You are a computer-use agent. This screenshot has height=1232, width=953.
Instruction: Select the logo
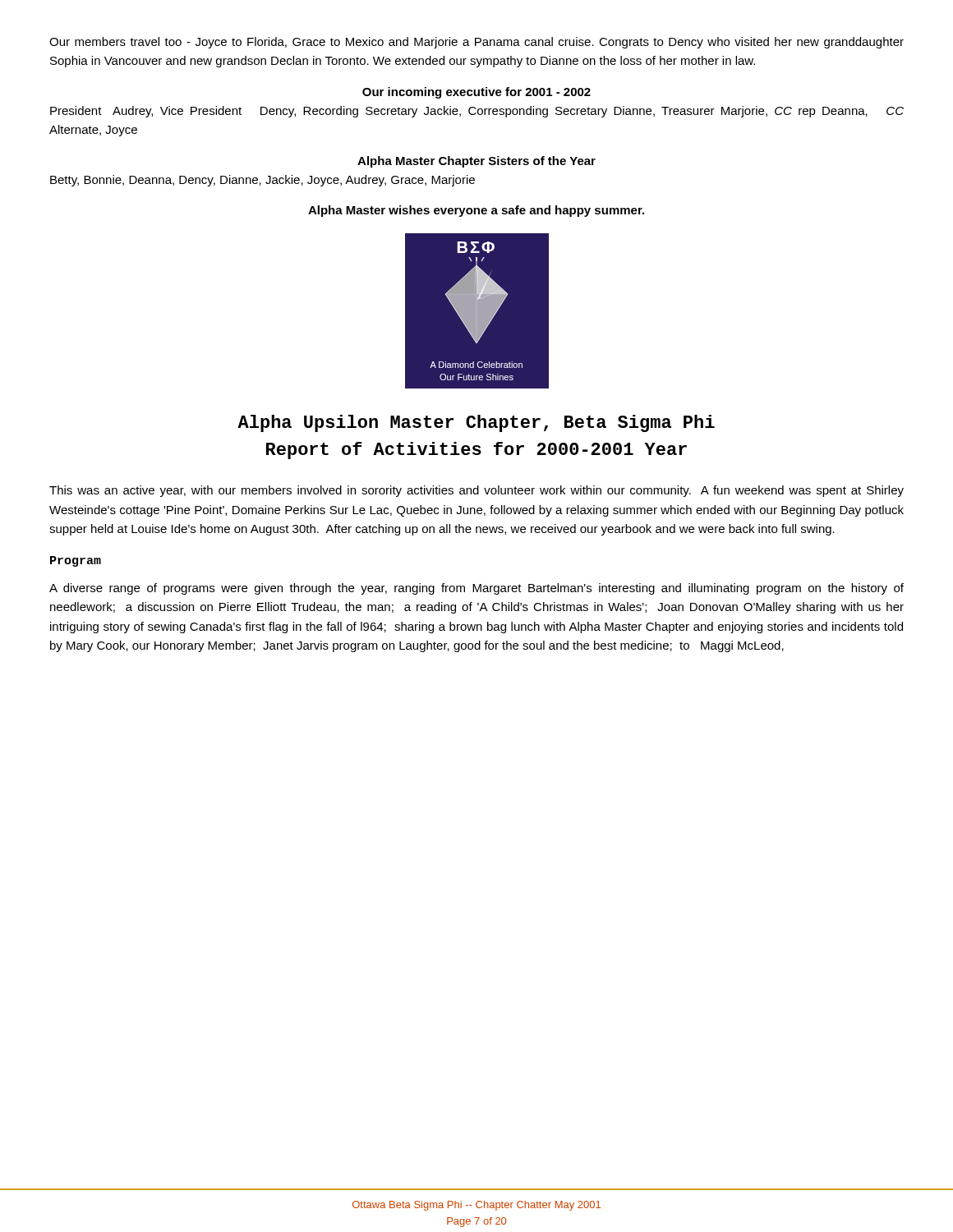[x=476, y=311]
